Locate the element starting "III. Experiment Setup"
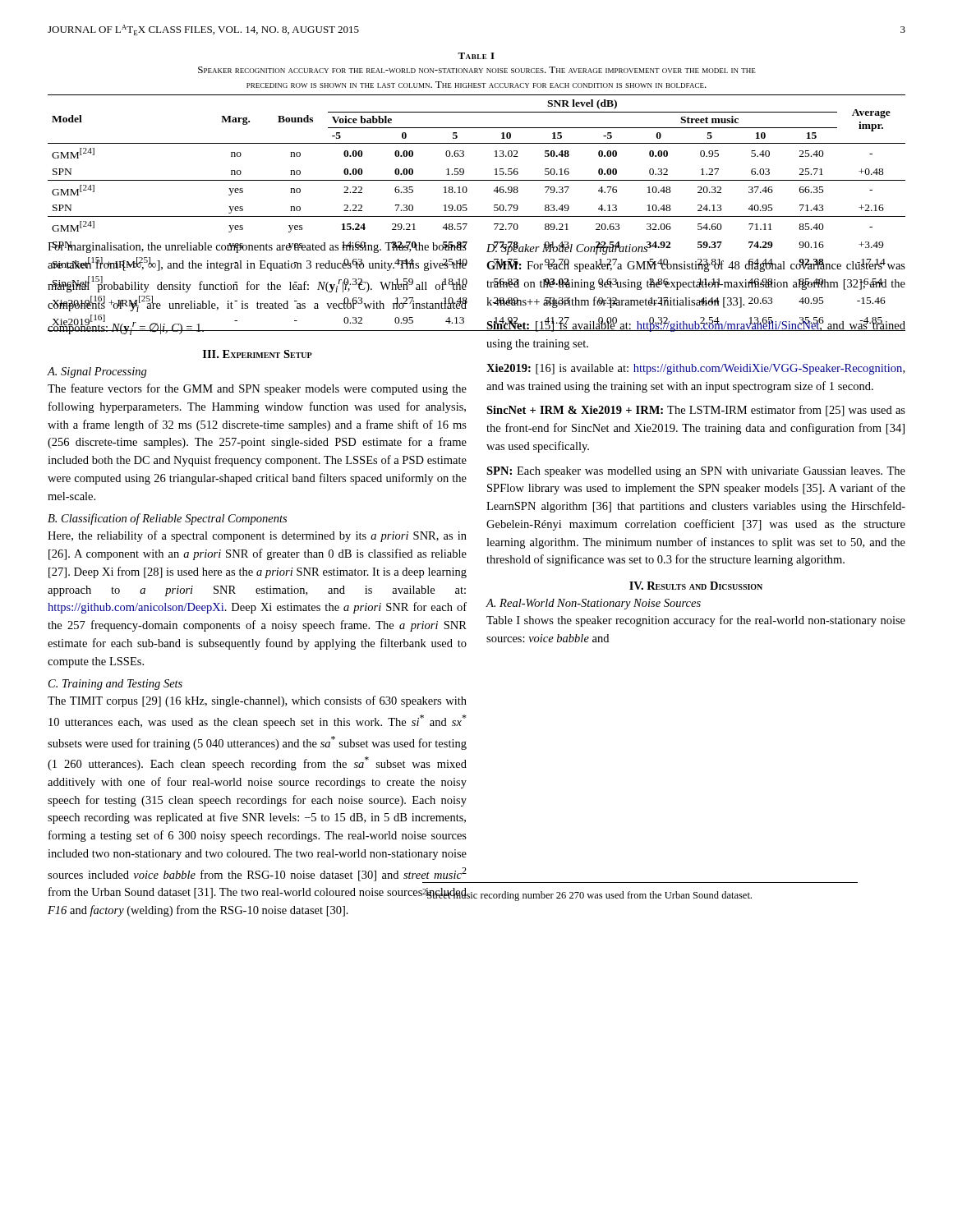The height and width of the screenshot is (1232, 953). 257,354
